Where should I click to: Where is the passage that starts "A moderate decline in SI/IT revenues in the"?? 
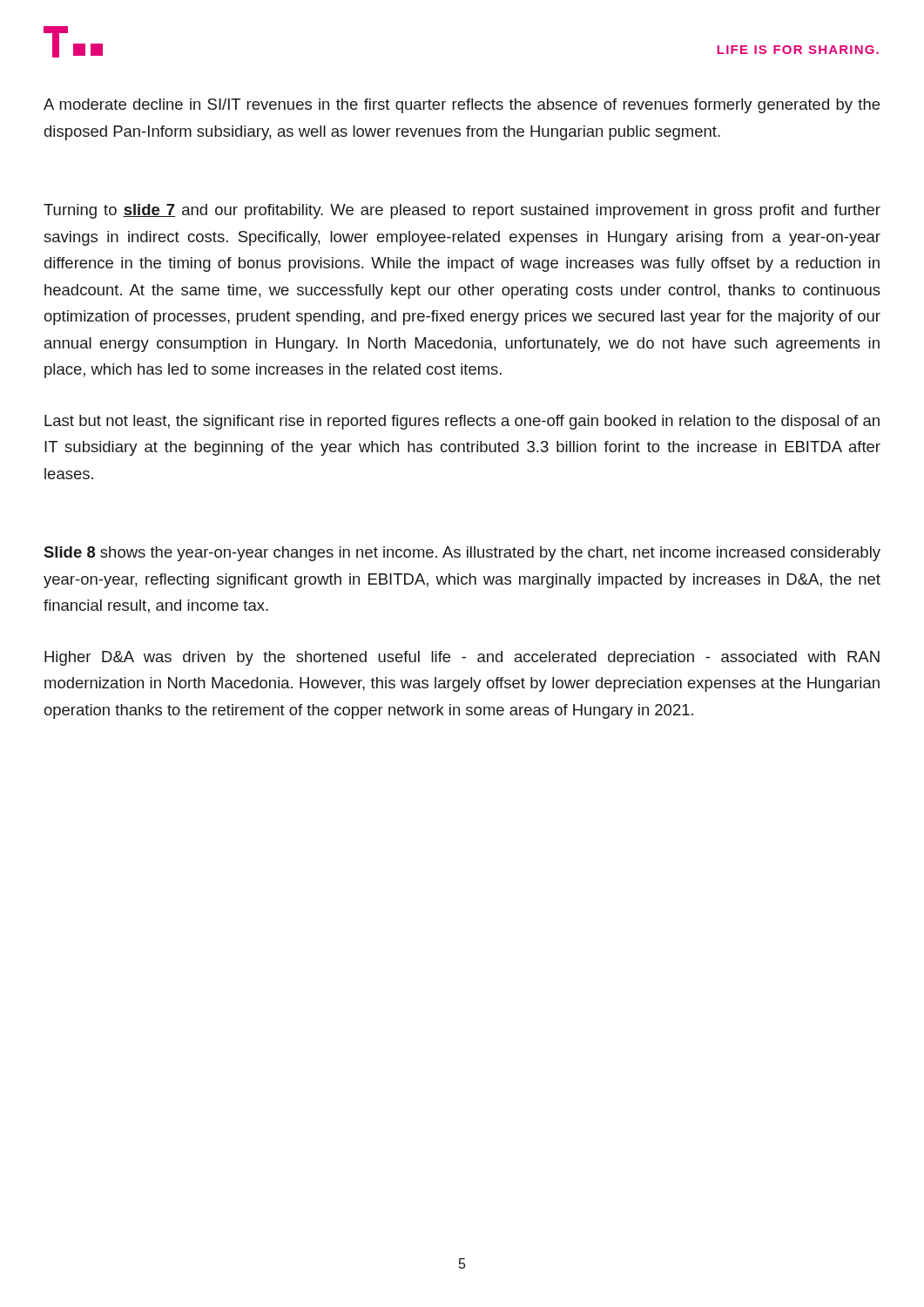(x=462, y=117)
